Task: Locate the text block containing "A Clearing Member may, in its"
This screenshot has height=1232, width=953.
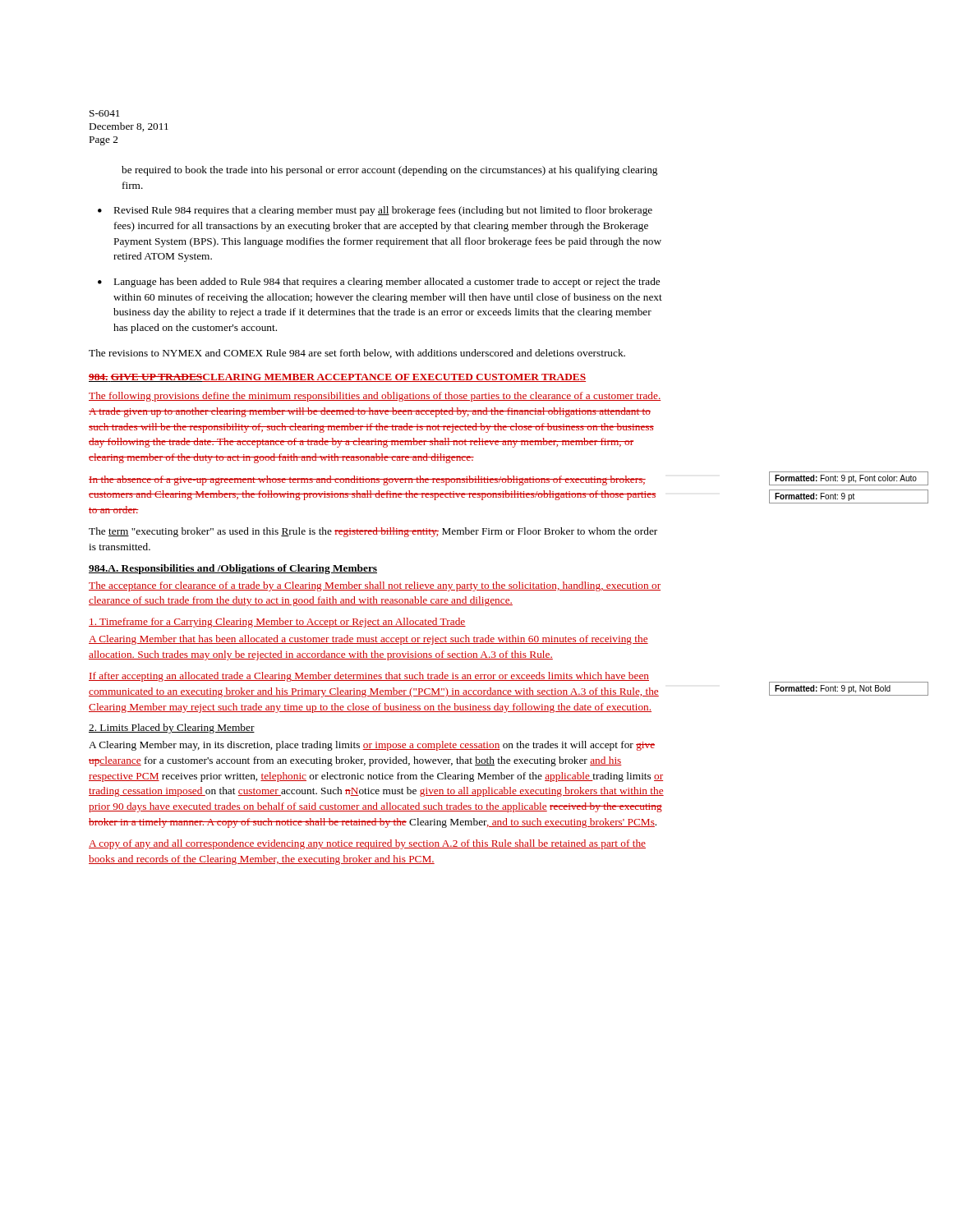Action: point(376,783)
